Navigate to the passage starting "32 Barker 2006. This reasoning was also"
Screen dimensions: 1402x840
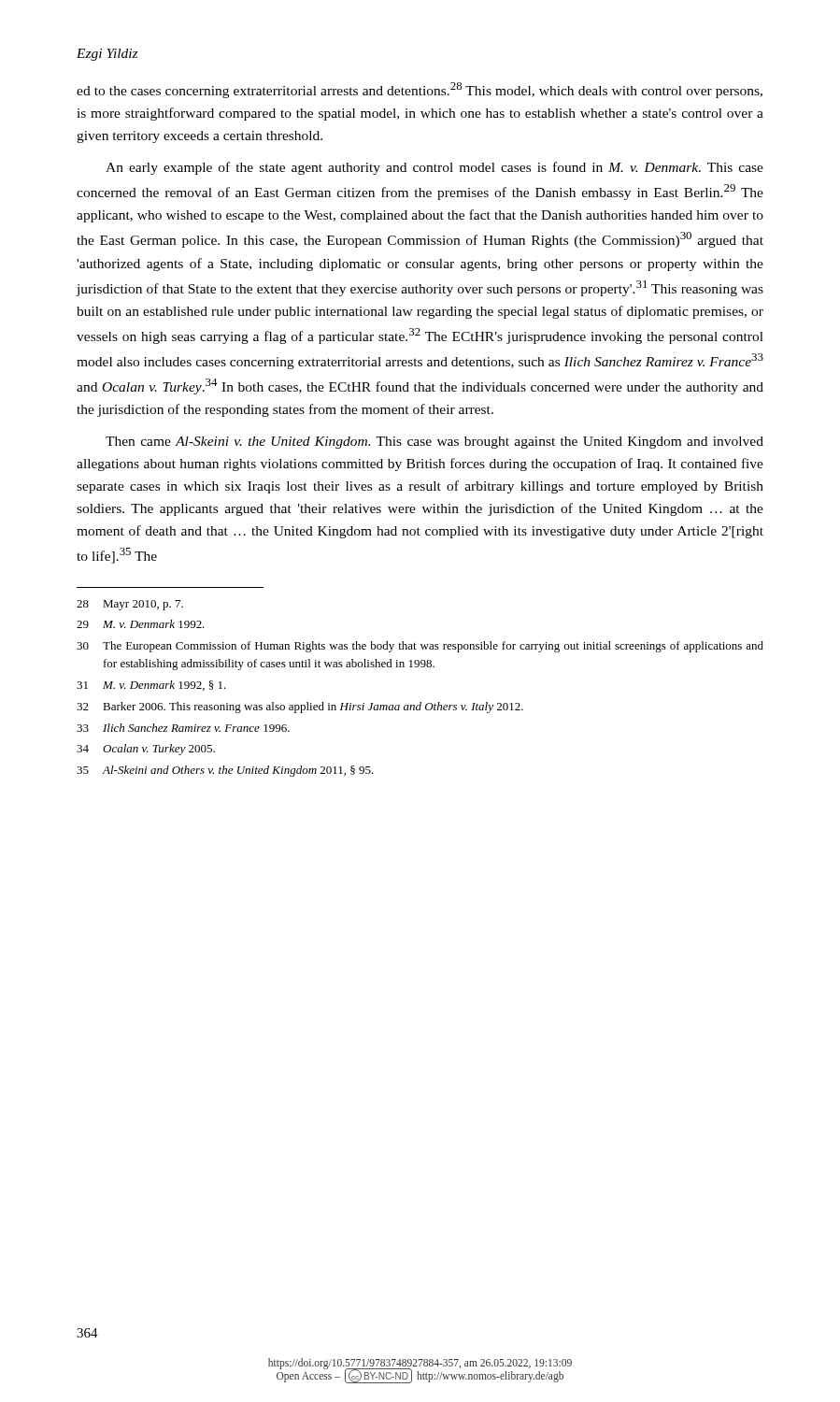coord(420,707)
